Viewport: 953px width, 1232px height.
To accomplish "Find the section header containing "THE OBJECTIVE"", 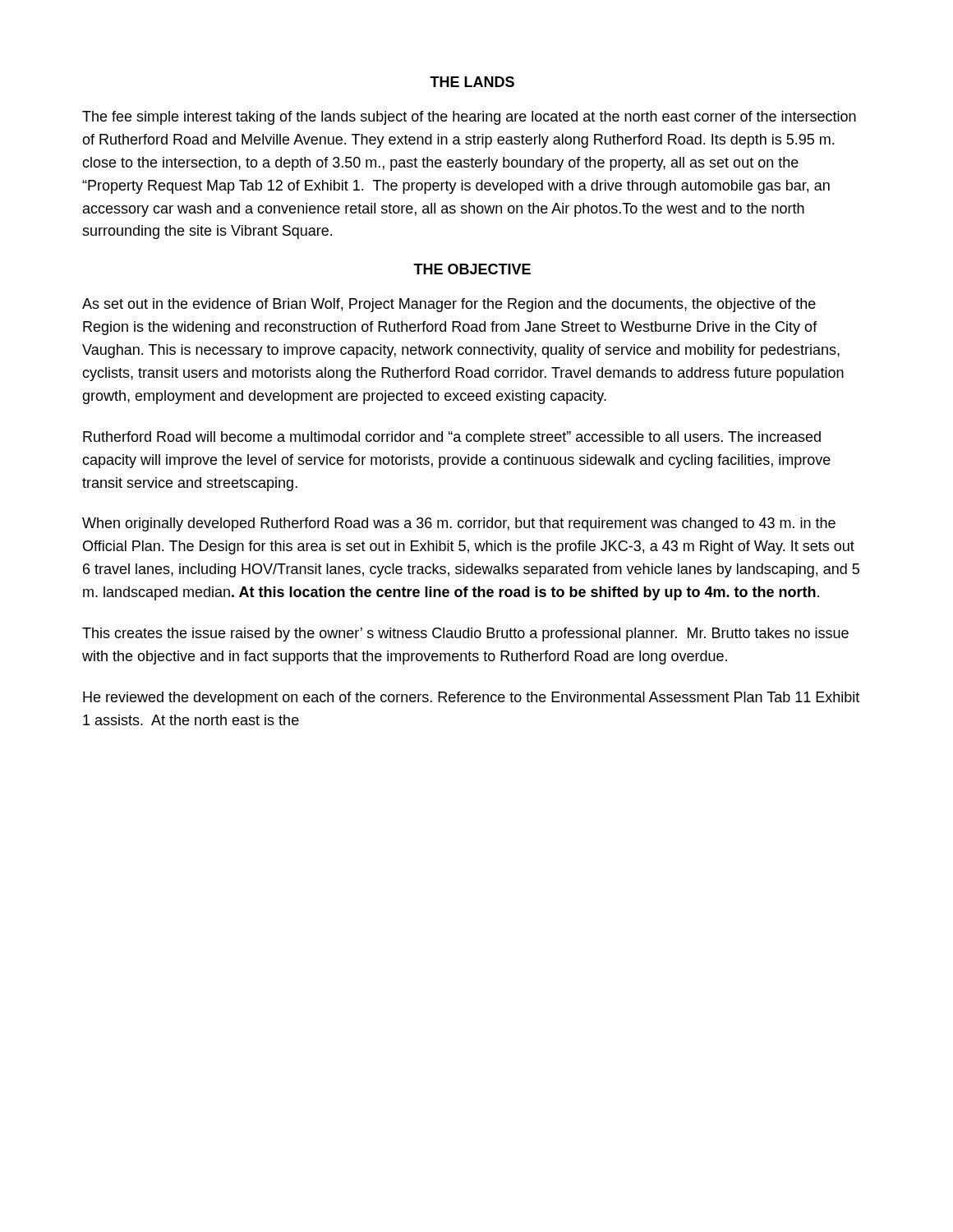I will 472,270.
